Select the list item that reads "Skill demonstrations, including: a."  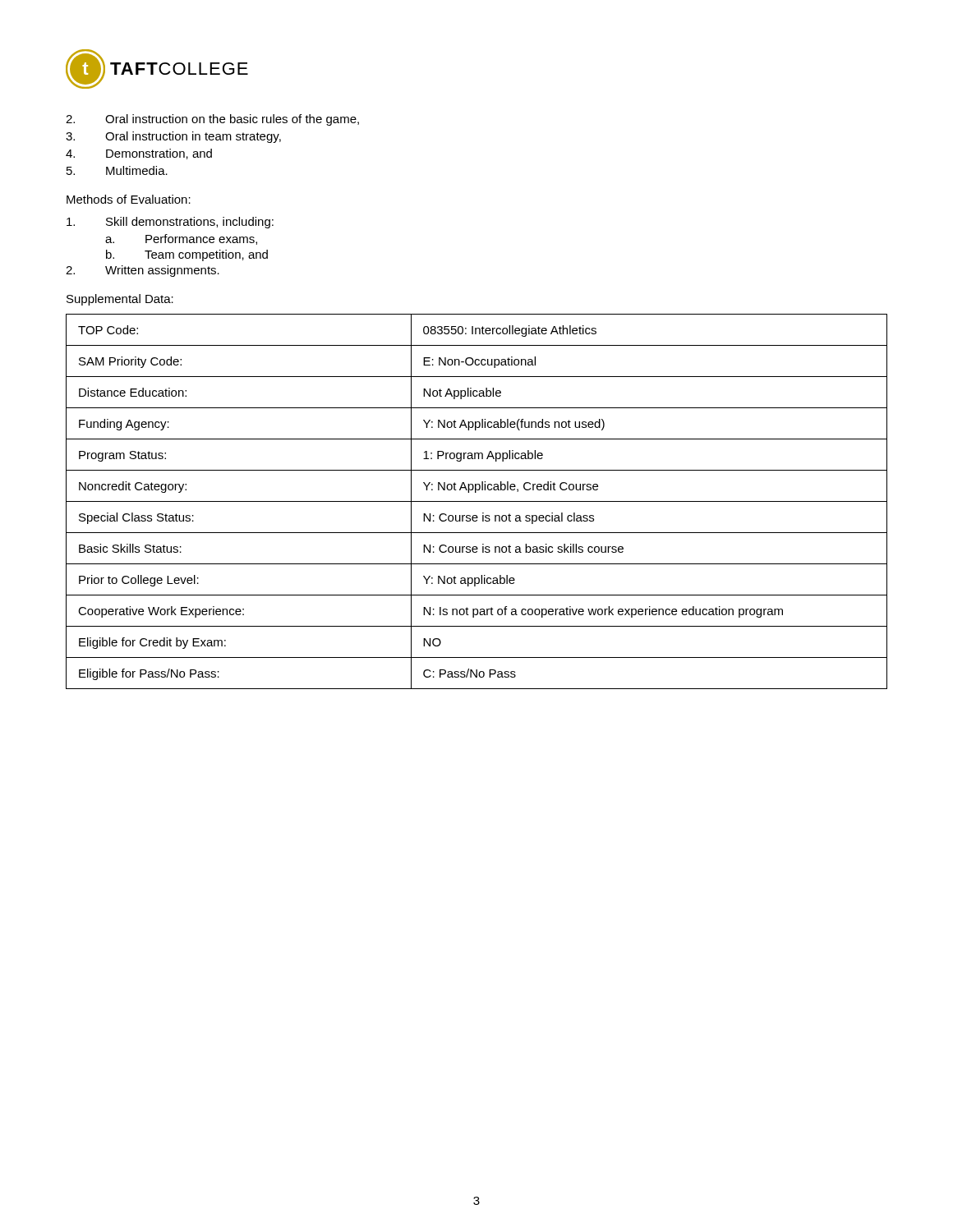click(x=170, y=223)
